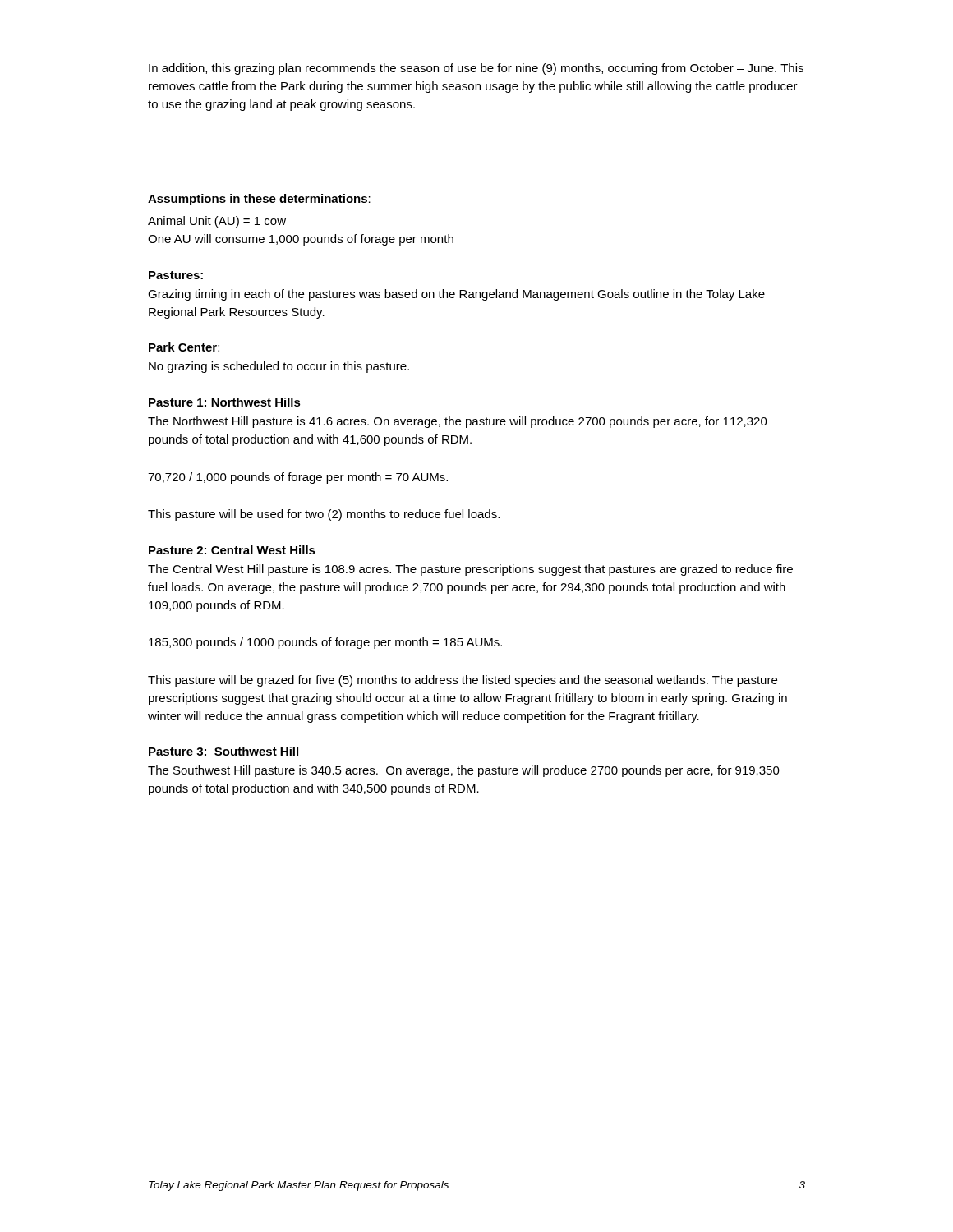
Task: Locate the text block that reads "In addition, this grazing plan recommends the season"
Action: click(476, 86)
